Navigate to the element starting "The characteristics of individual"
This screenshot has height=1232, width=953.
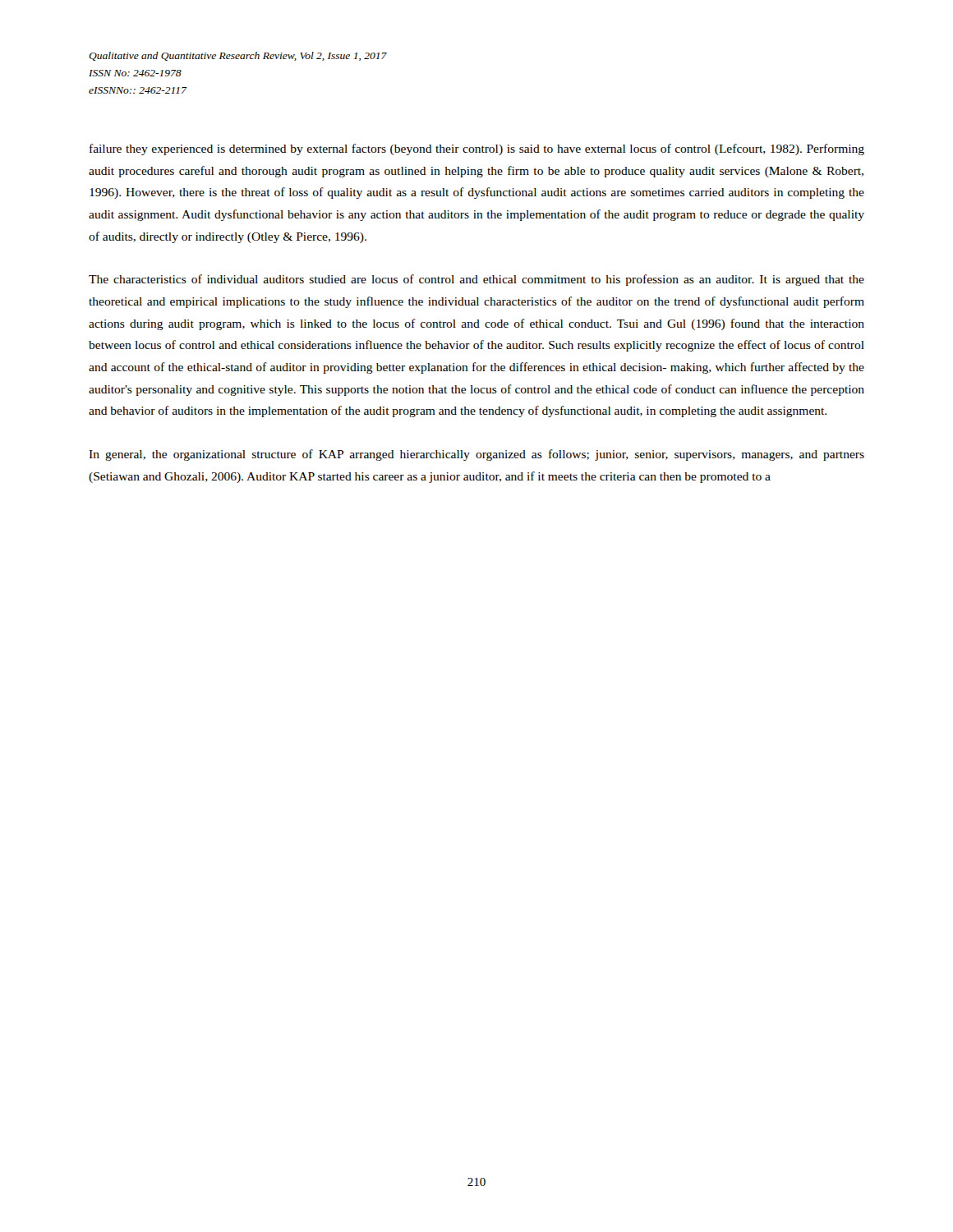click(x=476, y=345)
